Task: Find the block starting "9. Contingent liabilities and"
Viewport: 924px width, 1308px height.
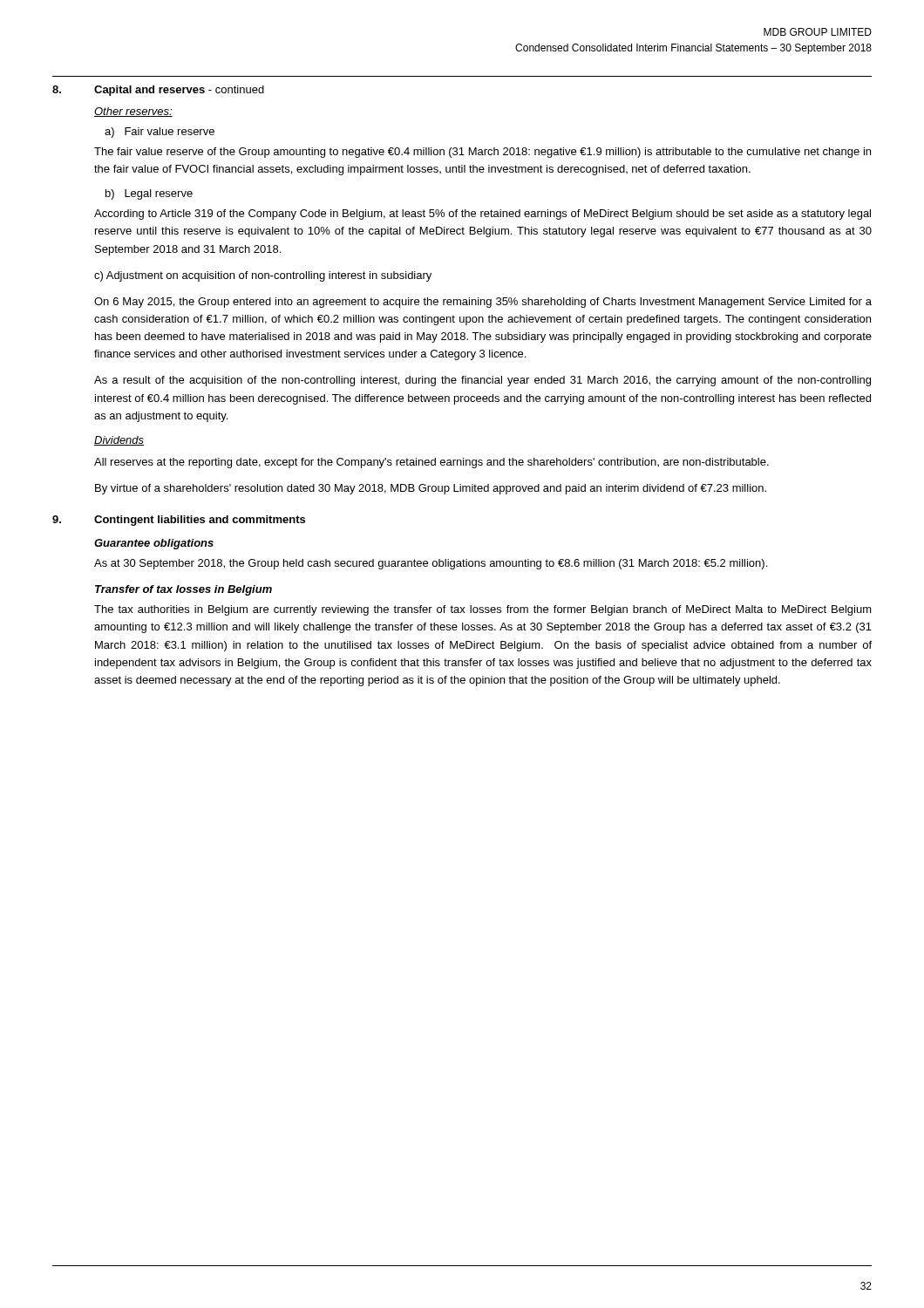Action: [179, 519]
